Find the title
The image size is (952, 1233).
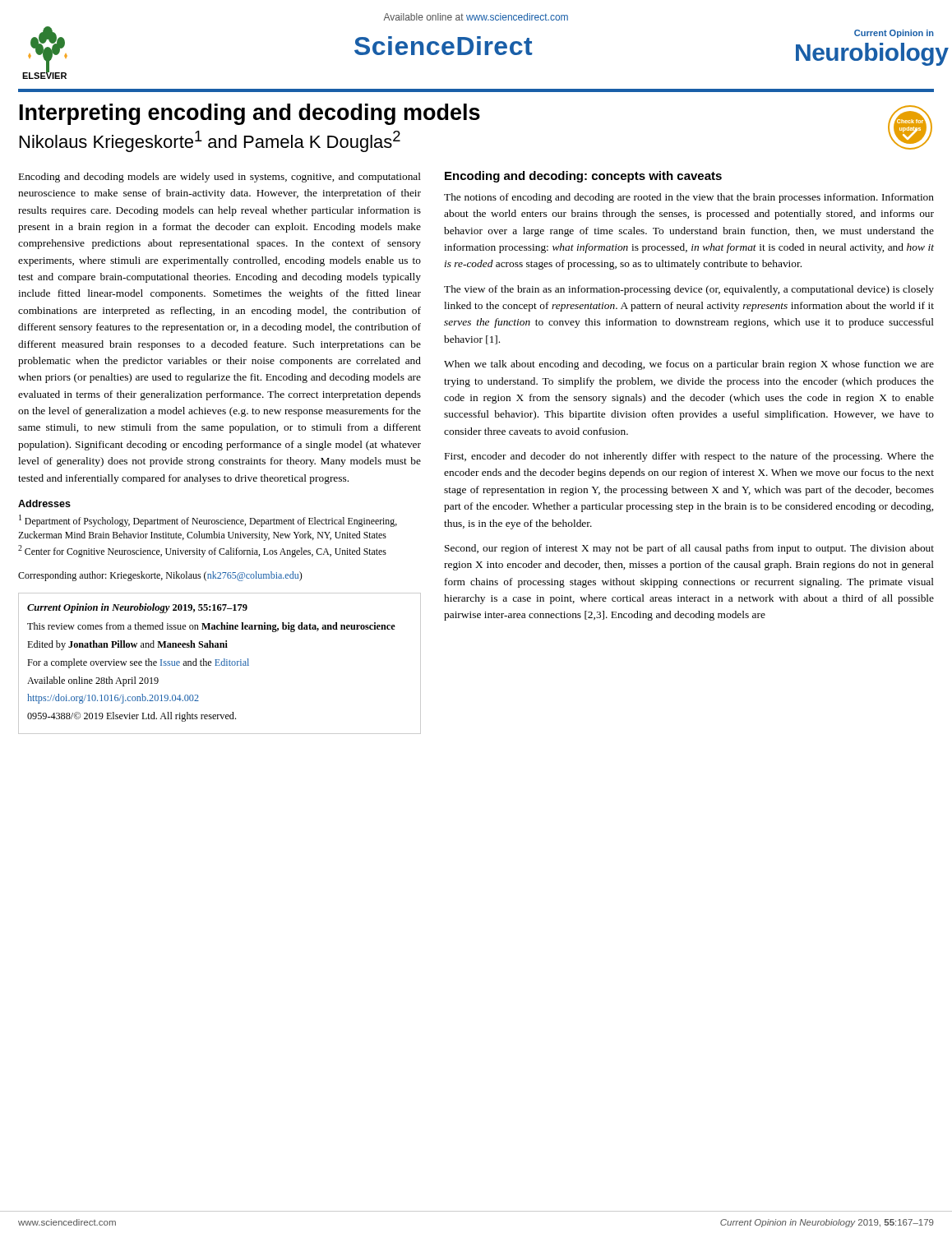pyautogui.click(x=249, y=113)
